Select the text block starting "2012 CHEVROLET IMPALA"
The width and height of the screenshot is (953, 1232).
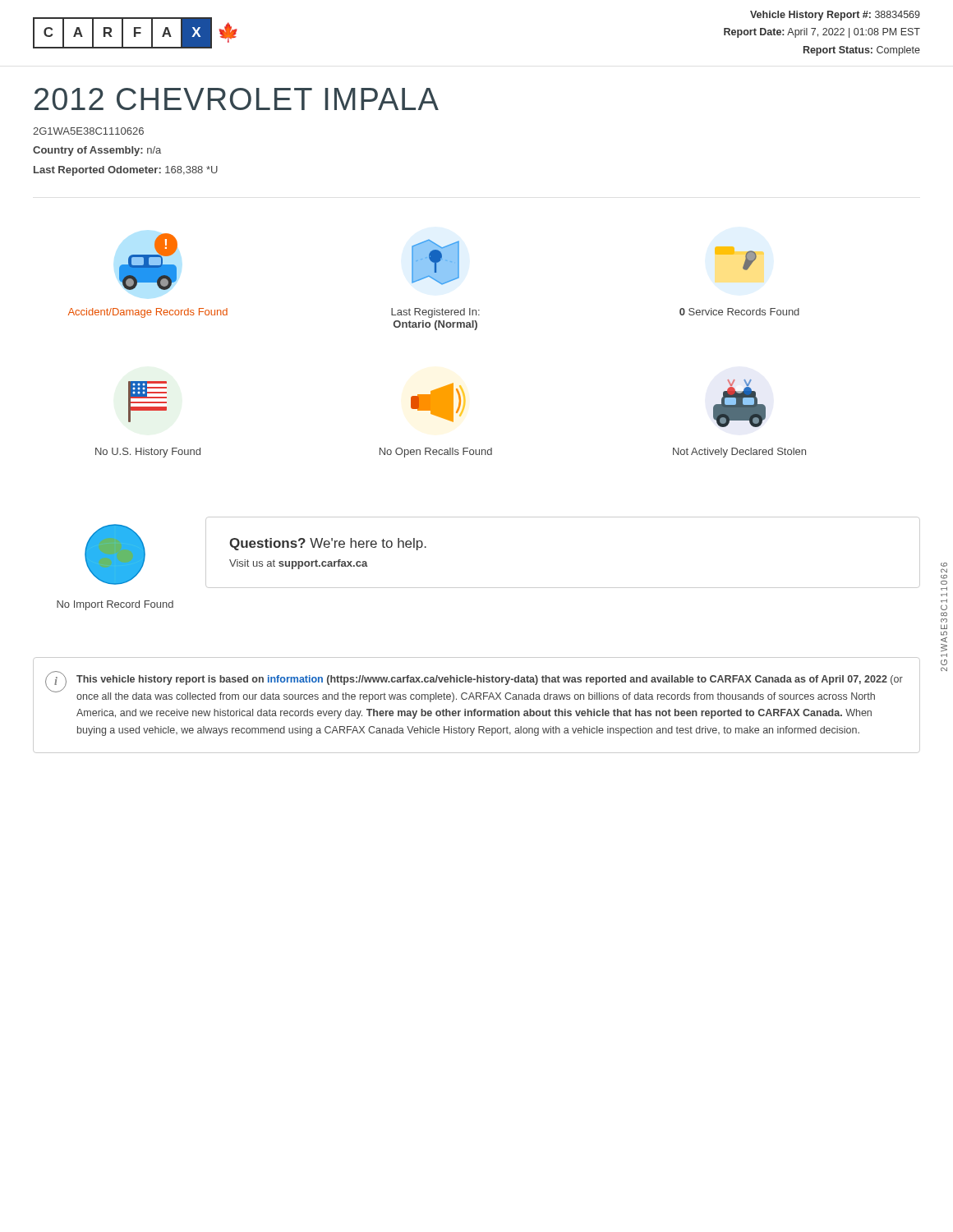pos(427,100)
